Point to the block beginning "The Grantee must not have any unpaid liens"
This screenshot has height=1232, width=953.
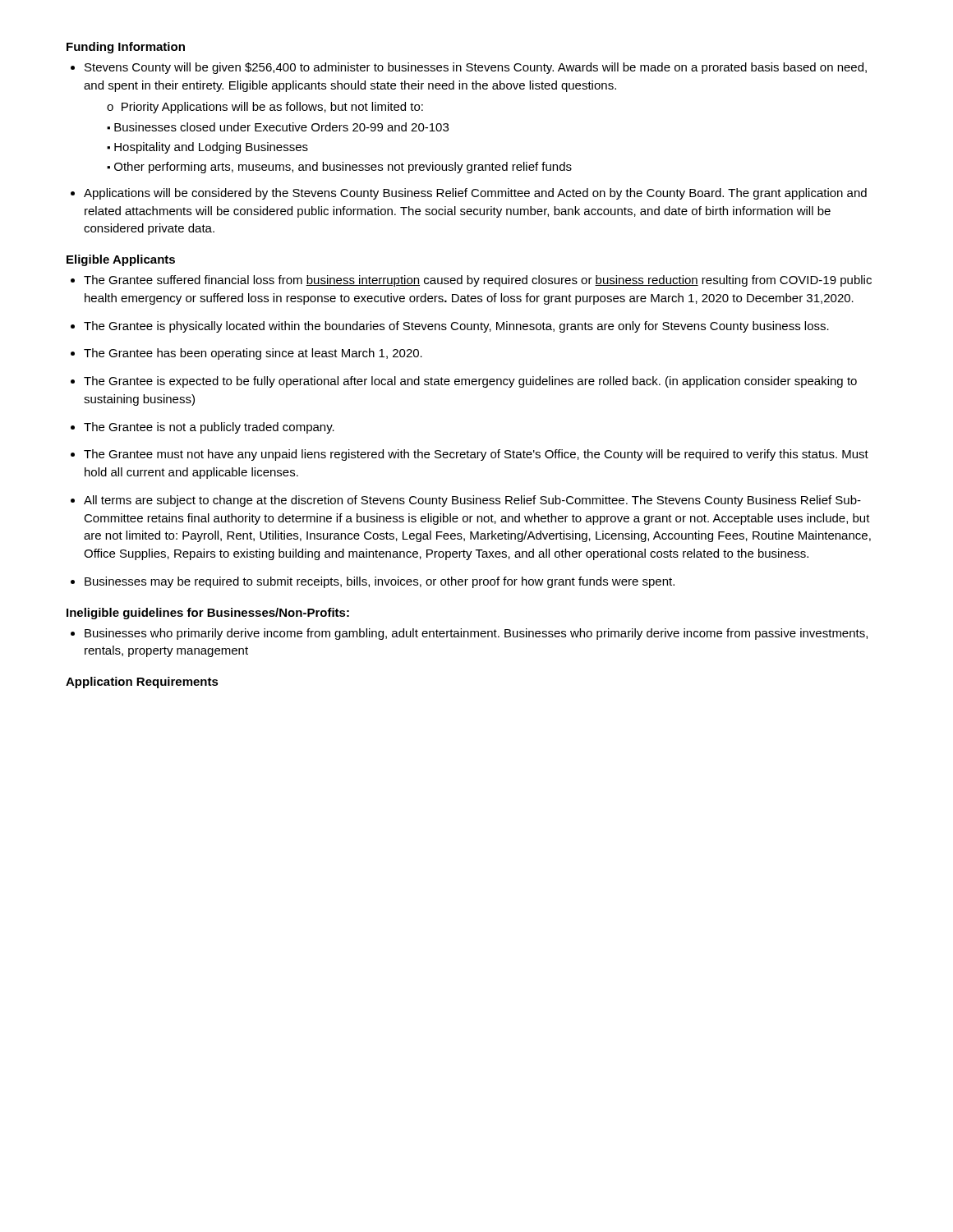476,463
